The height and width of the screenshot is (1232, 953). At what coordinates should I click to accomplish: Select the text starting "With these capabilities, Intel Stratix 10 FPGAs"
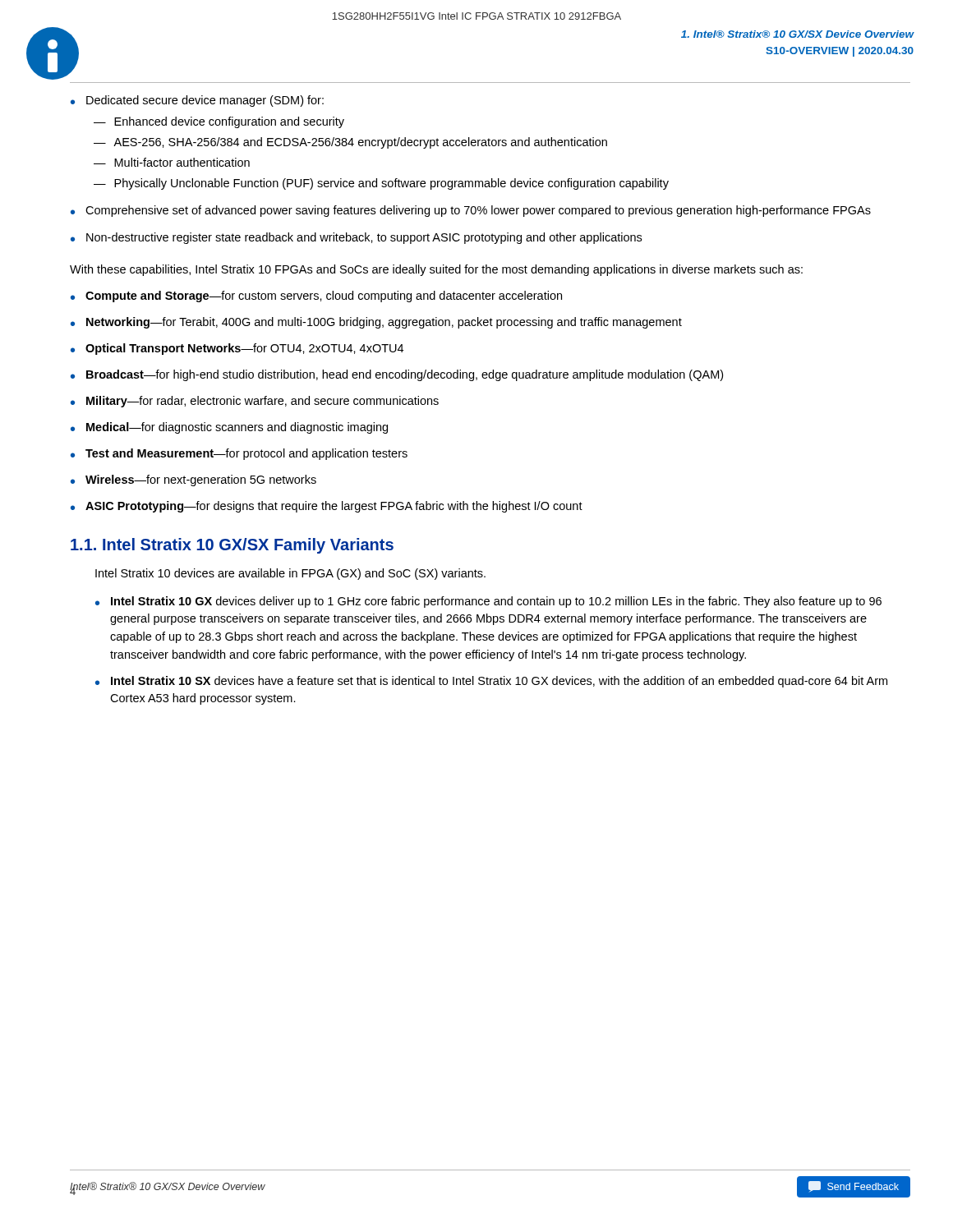pos(437,270)
